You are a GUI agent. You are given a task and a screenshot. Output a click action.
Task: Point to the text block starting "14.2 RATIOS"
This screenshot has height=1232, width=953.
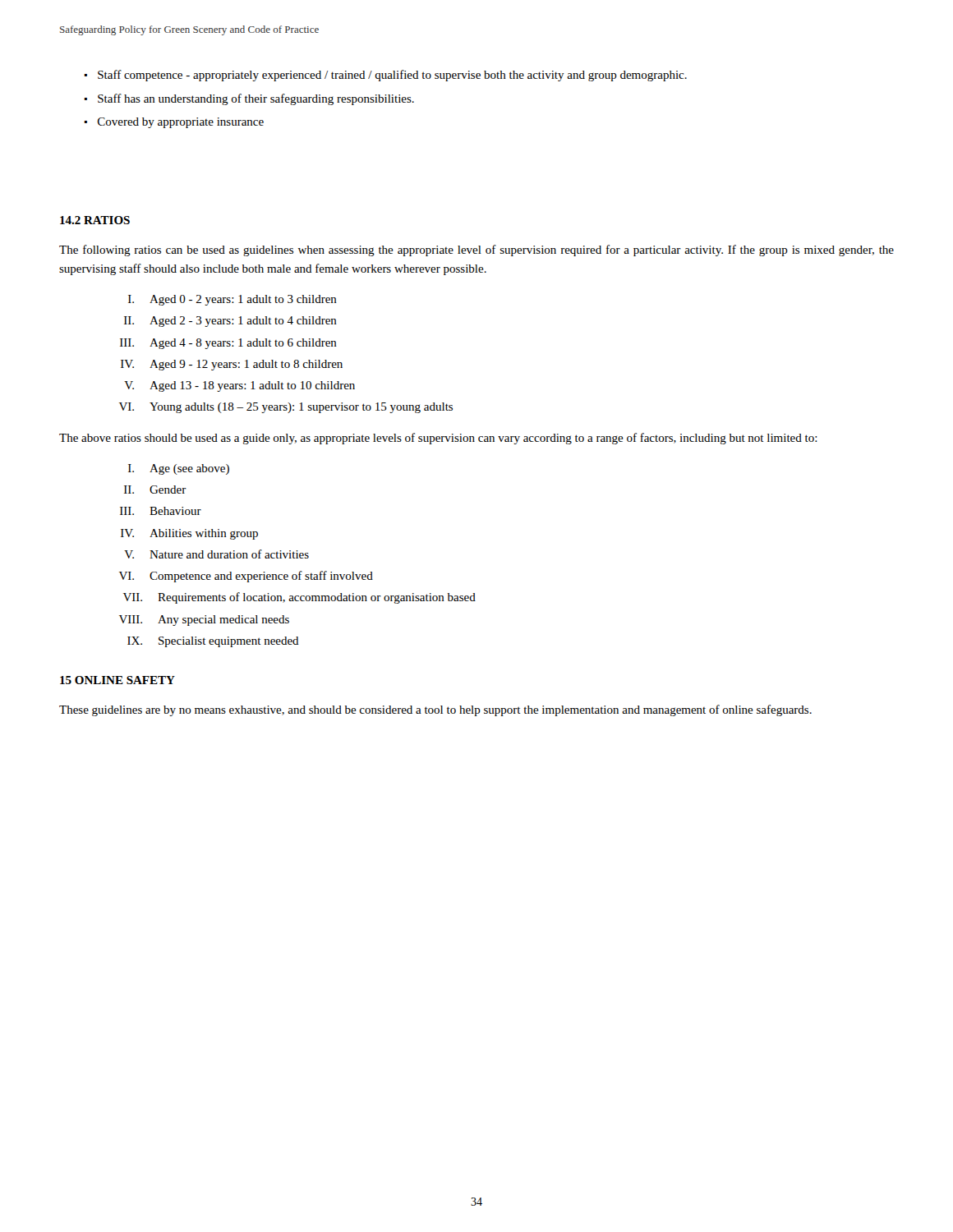pos(95,220)
